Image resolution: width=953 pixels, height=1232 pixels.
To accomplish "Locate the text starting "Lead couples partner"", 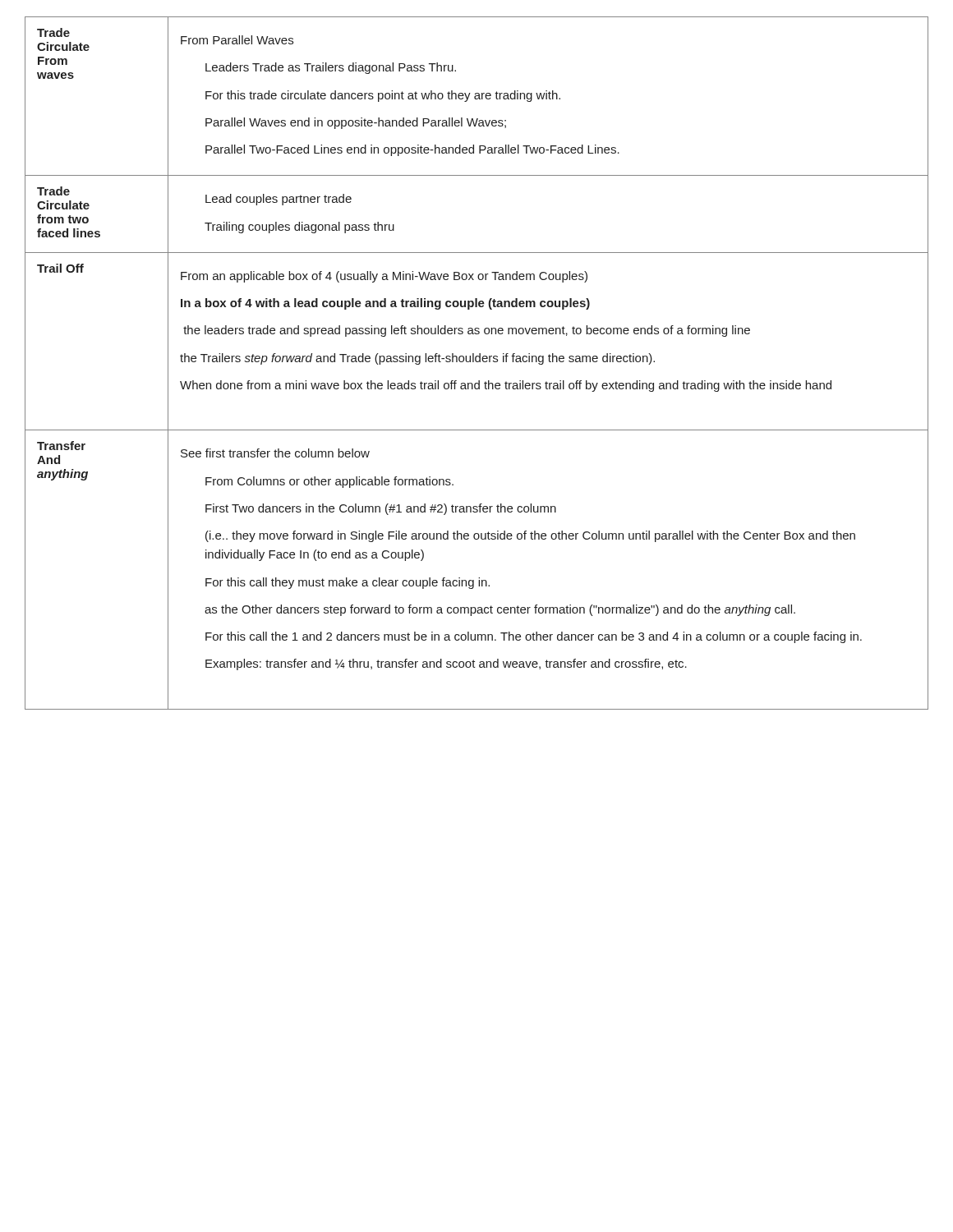I will pos(279,200).
